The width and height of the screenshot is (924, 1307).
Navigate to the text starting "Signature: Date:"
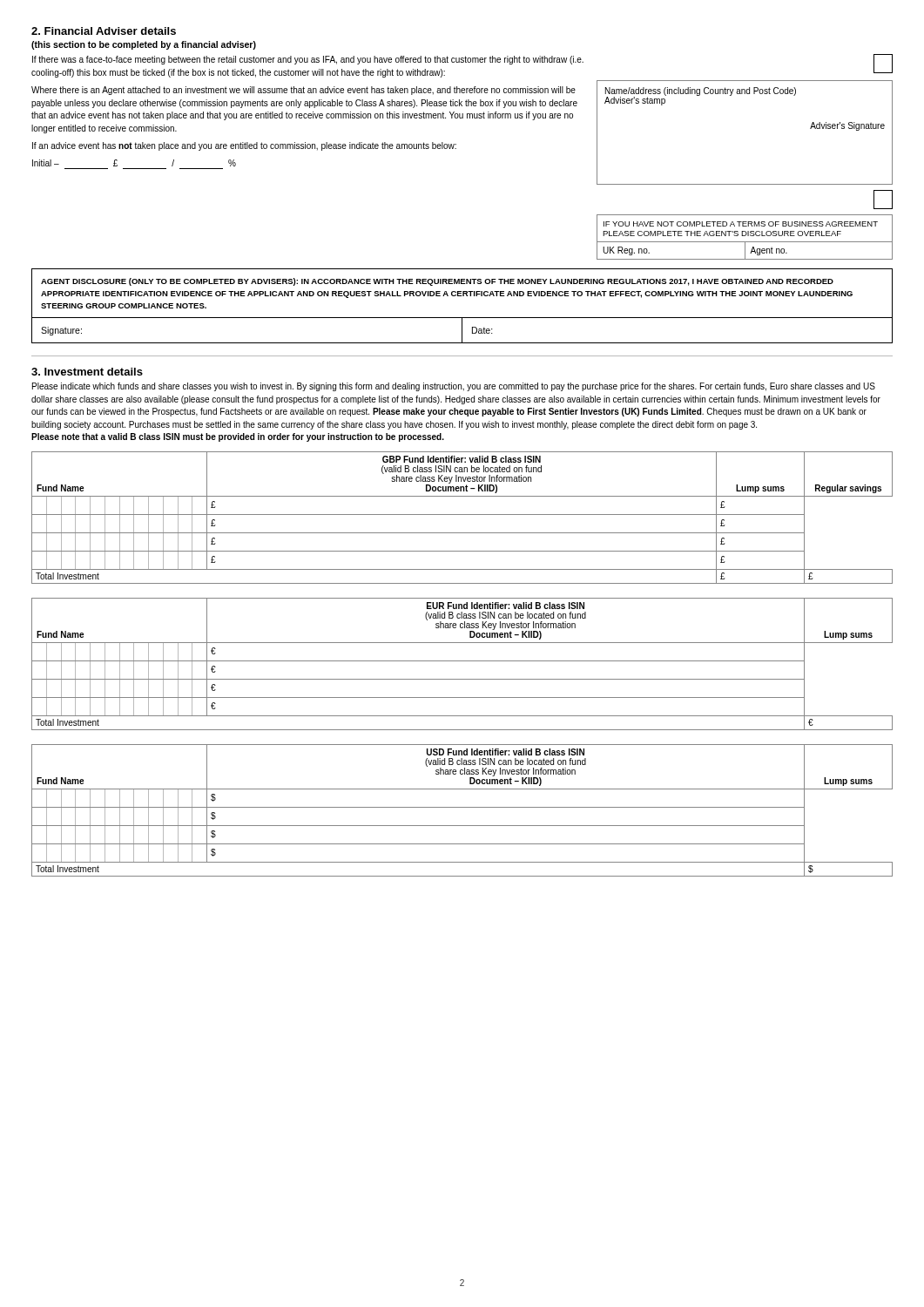(x=462, y=330)
